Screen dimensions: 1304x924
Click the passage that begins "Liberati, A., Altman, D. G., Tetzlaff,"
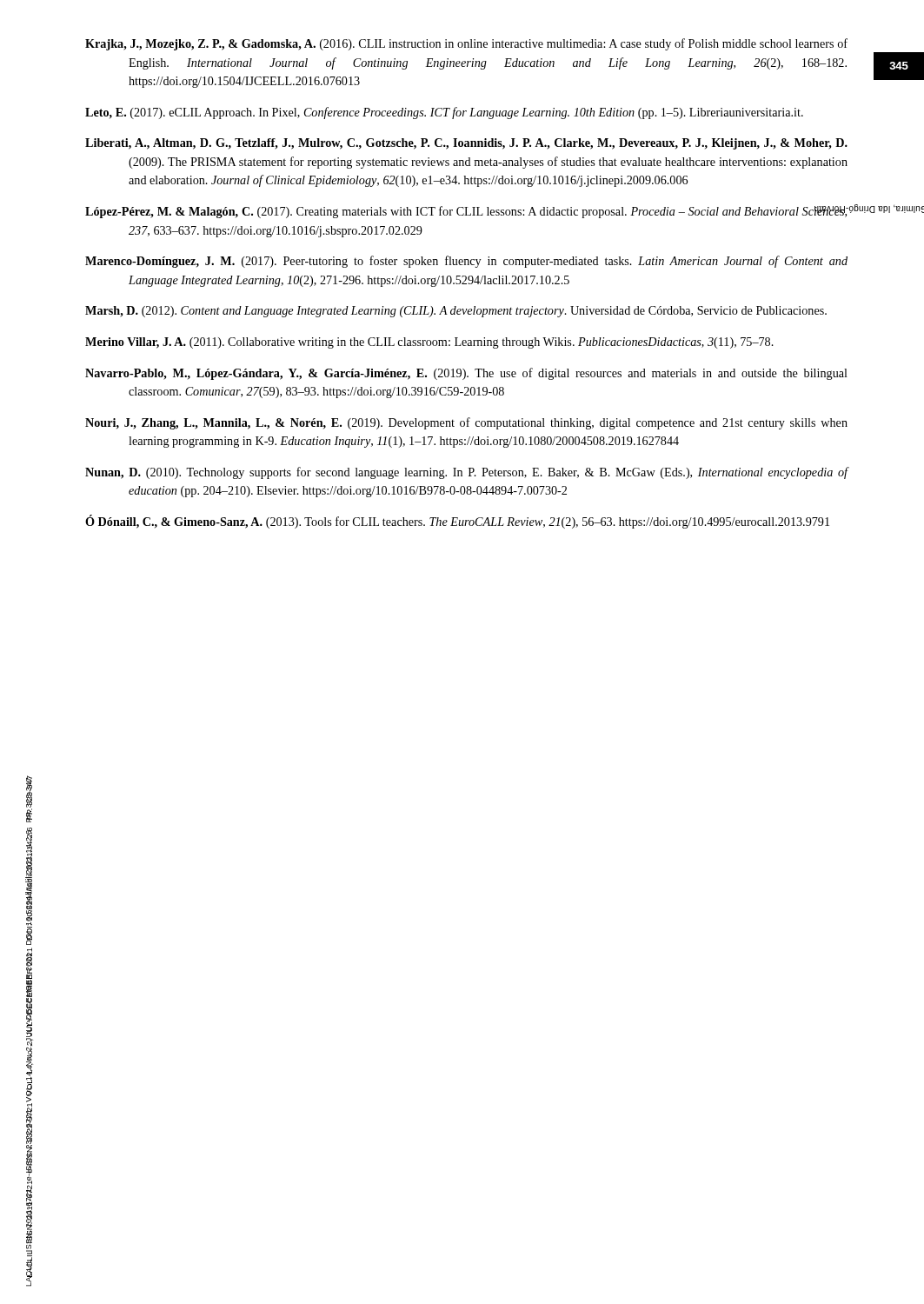(466, 162)
